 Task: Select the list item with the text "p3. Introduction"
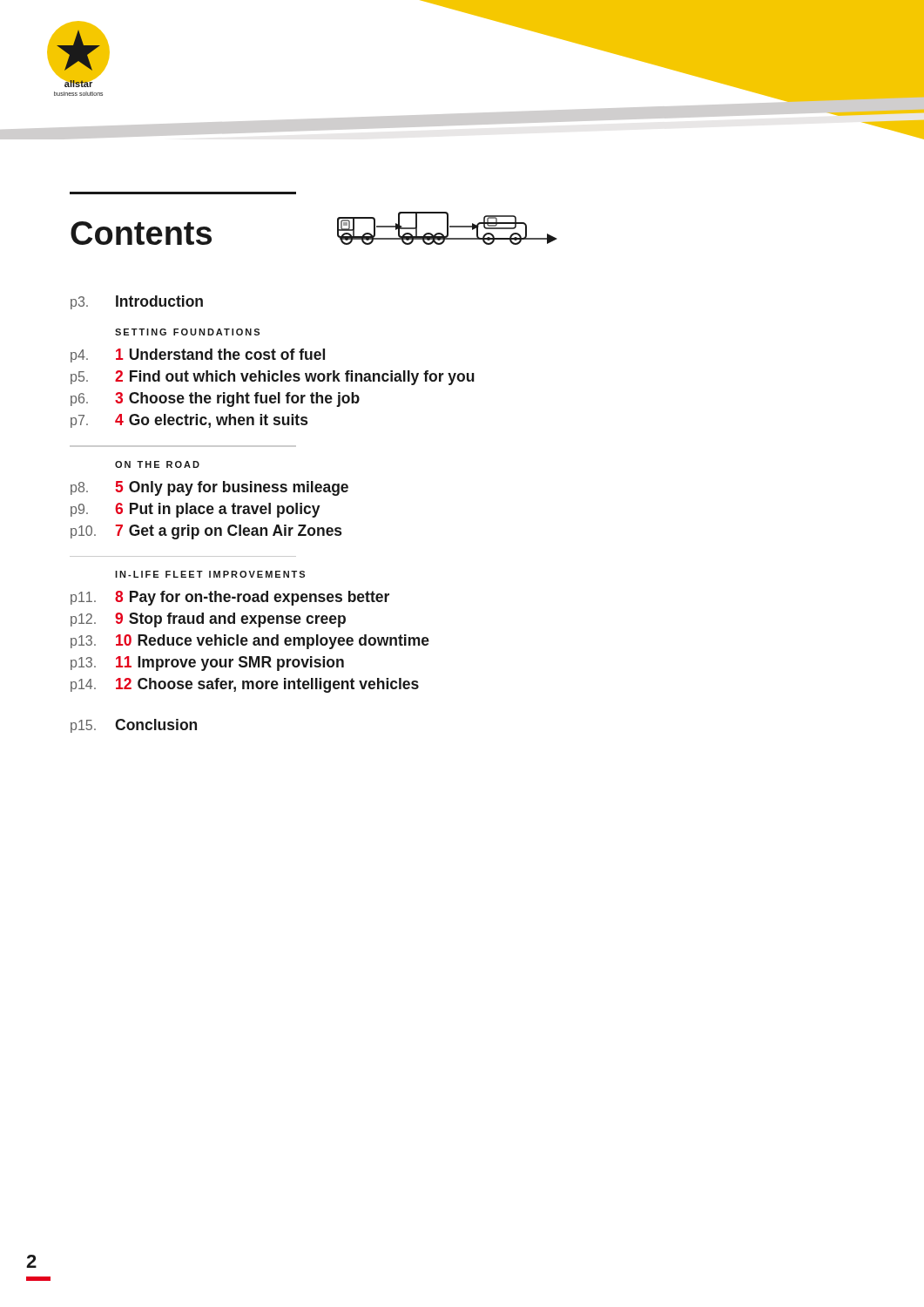click(x=137, y=302)
